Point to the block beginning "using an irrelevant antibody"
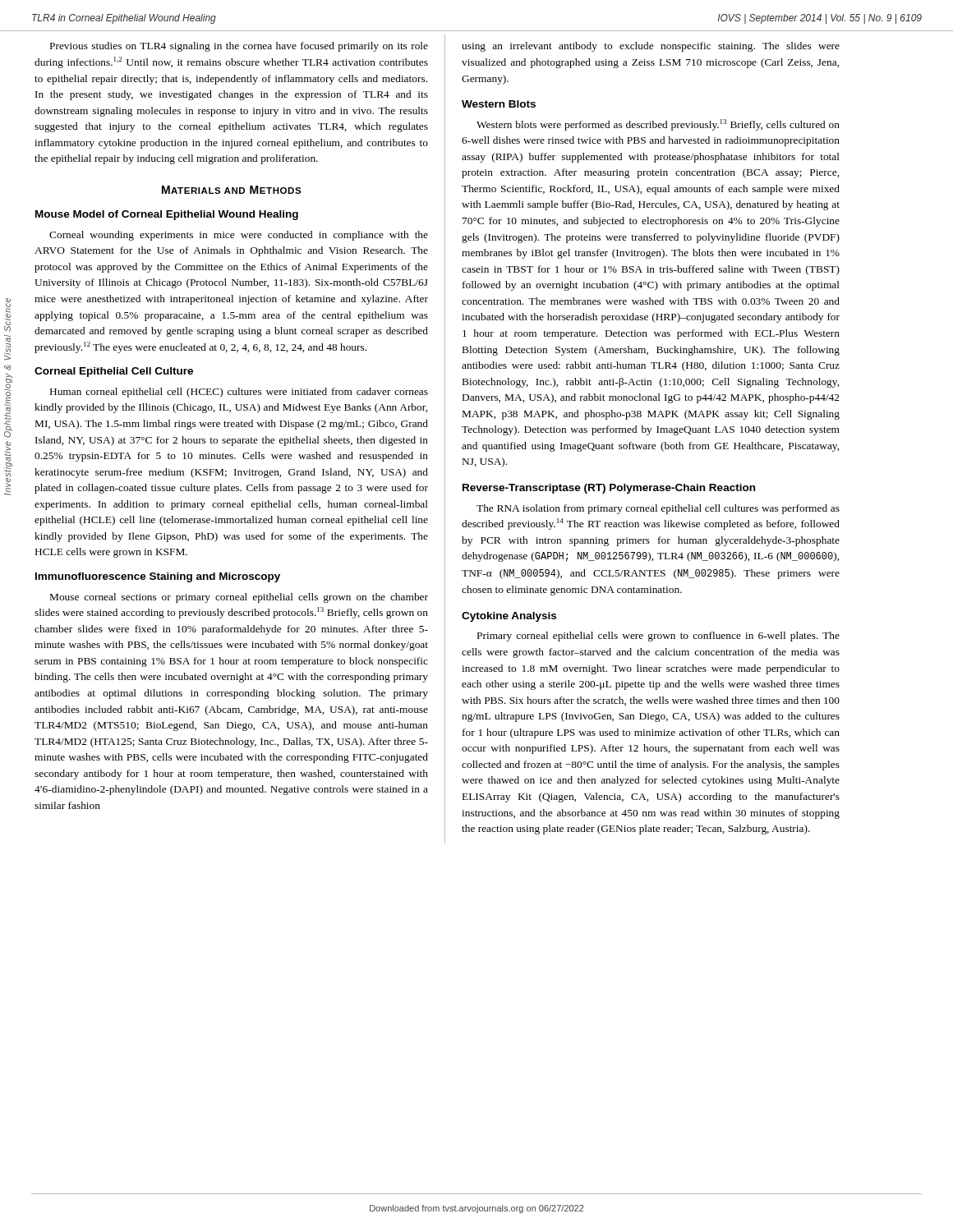Screen dimensions: 1232x953 [651, 62]
